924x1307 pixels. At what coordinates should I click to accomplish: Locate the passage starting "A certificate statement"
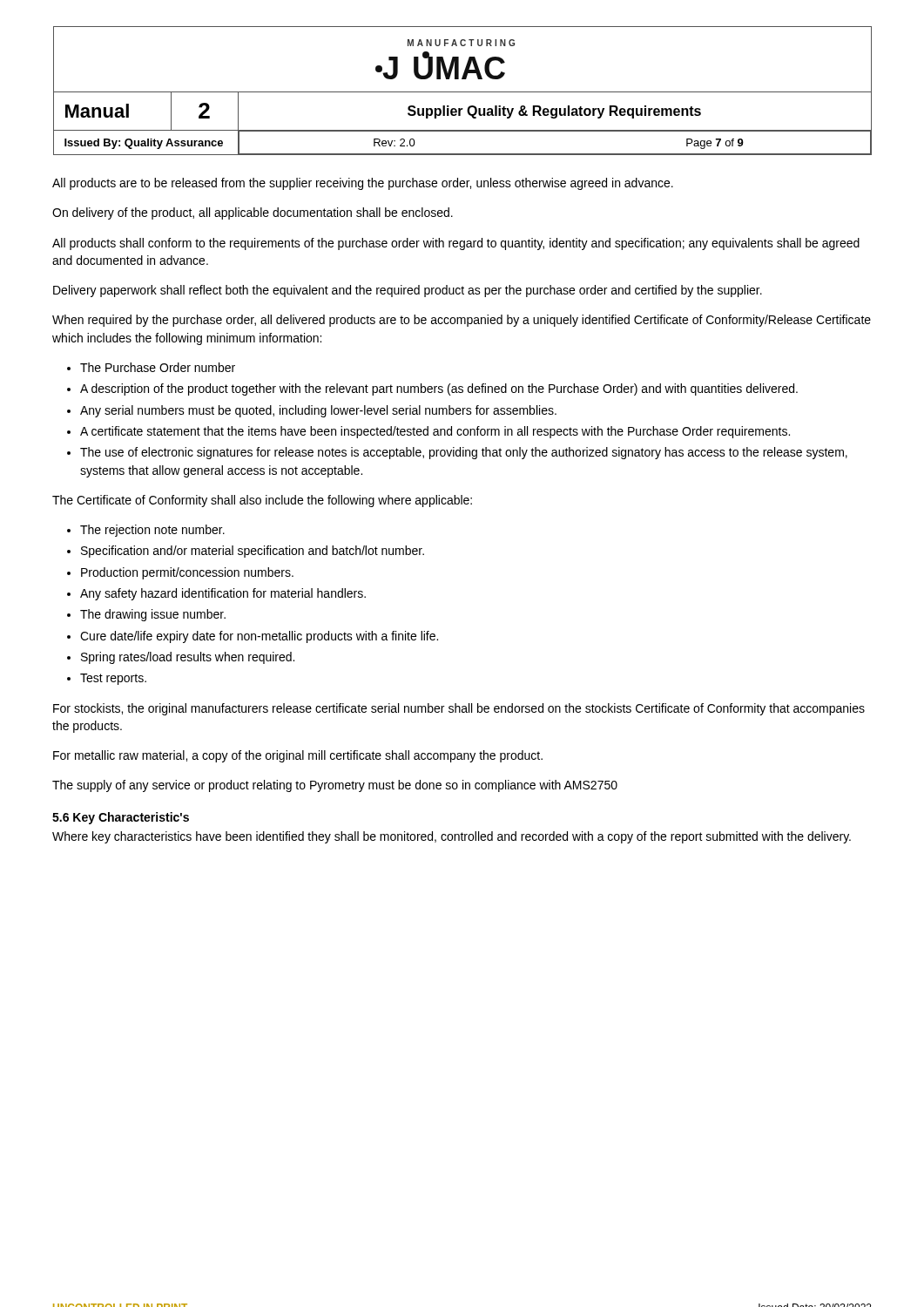tap(436, 431)
